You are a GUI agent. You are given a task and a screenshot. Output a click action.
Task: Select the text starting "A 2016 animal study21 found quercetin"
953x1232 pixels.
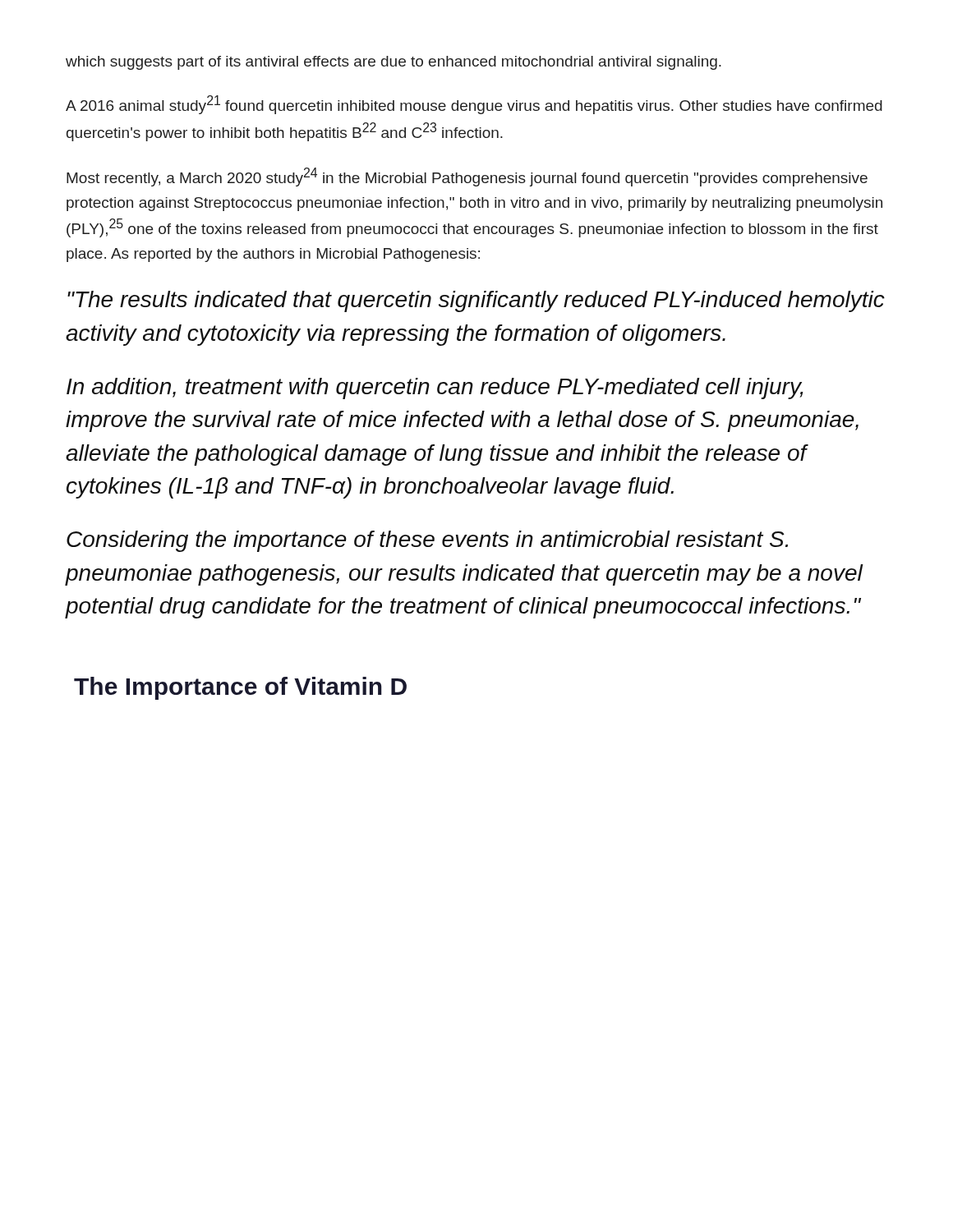tap(474, 118)
